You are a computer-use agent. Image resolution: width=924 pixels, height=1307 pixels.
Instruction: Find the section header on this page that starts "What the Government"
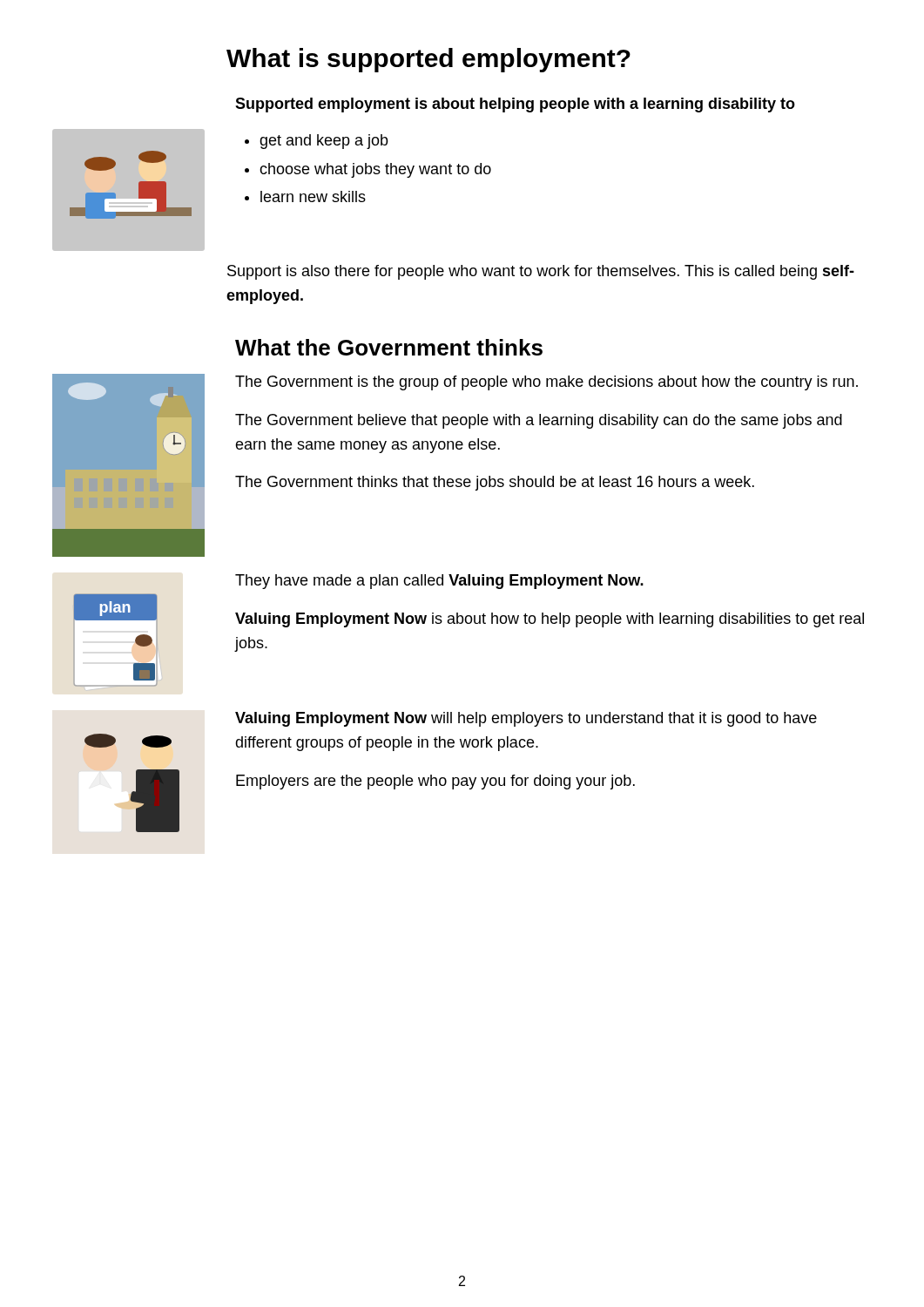[x=553, y=348]
